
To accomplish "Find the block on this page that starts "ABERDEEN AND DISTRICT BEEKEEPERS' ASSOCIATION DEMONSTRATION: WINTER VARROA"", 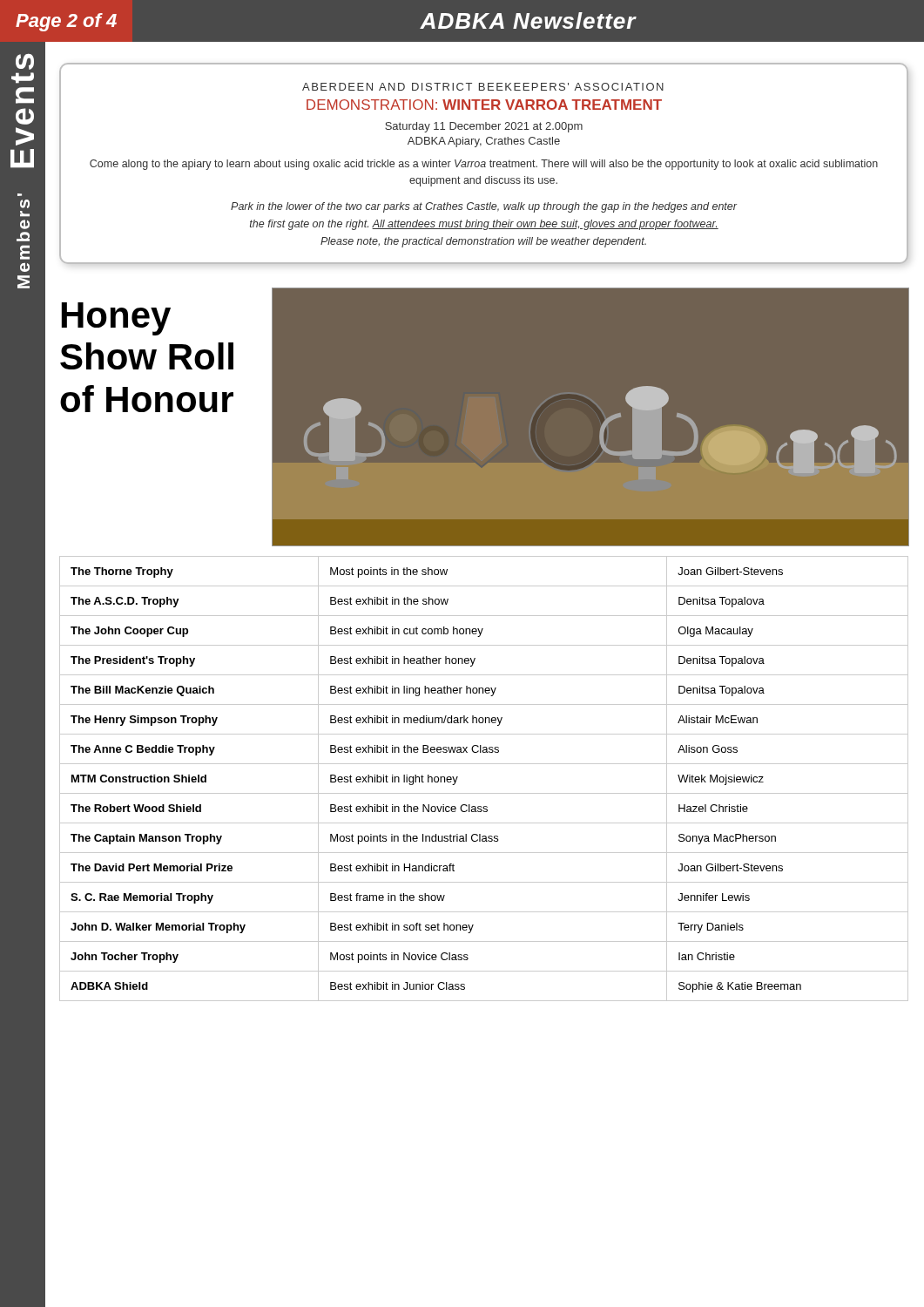I will pyautogui.click(x=484, y=163).
